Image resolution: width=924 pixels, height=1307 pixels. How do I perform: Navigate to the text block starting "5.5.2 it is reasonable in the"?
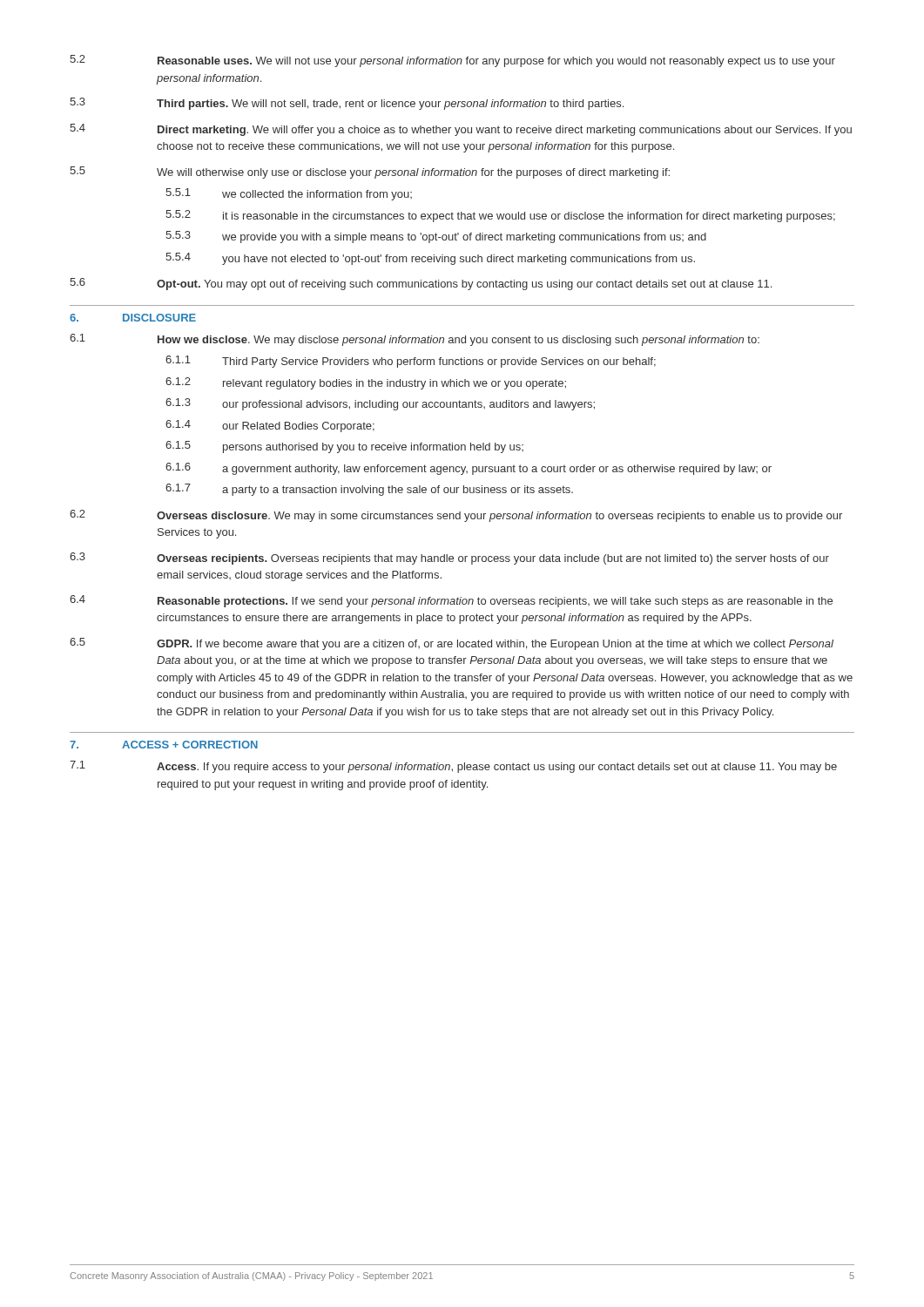[x=510, y=215]
